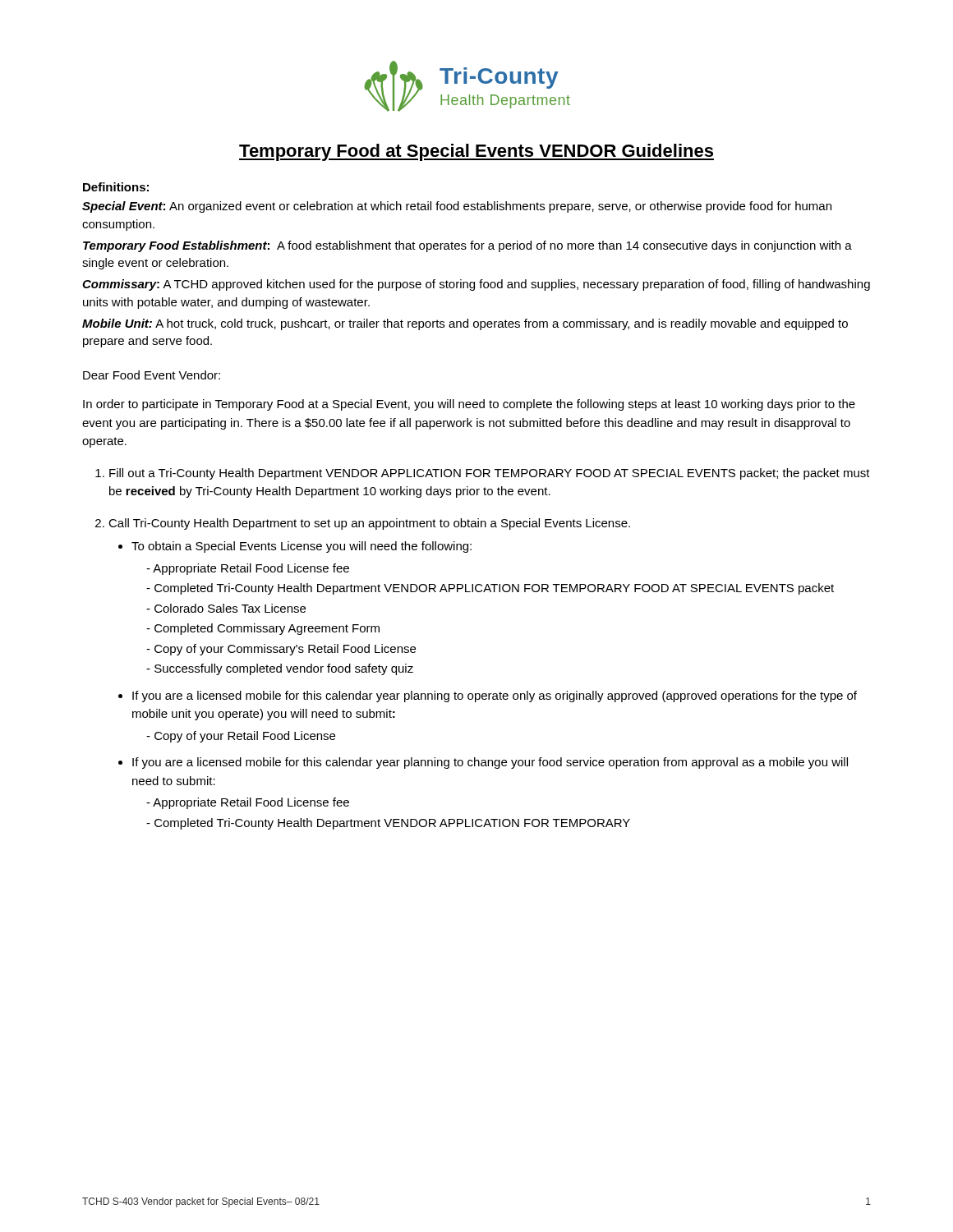Where is the passage that starts "Mobile Unit: A"?

click(465, 332)
